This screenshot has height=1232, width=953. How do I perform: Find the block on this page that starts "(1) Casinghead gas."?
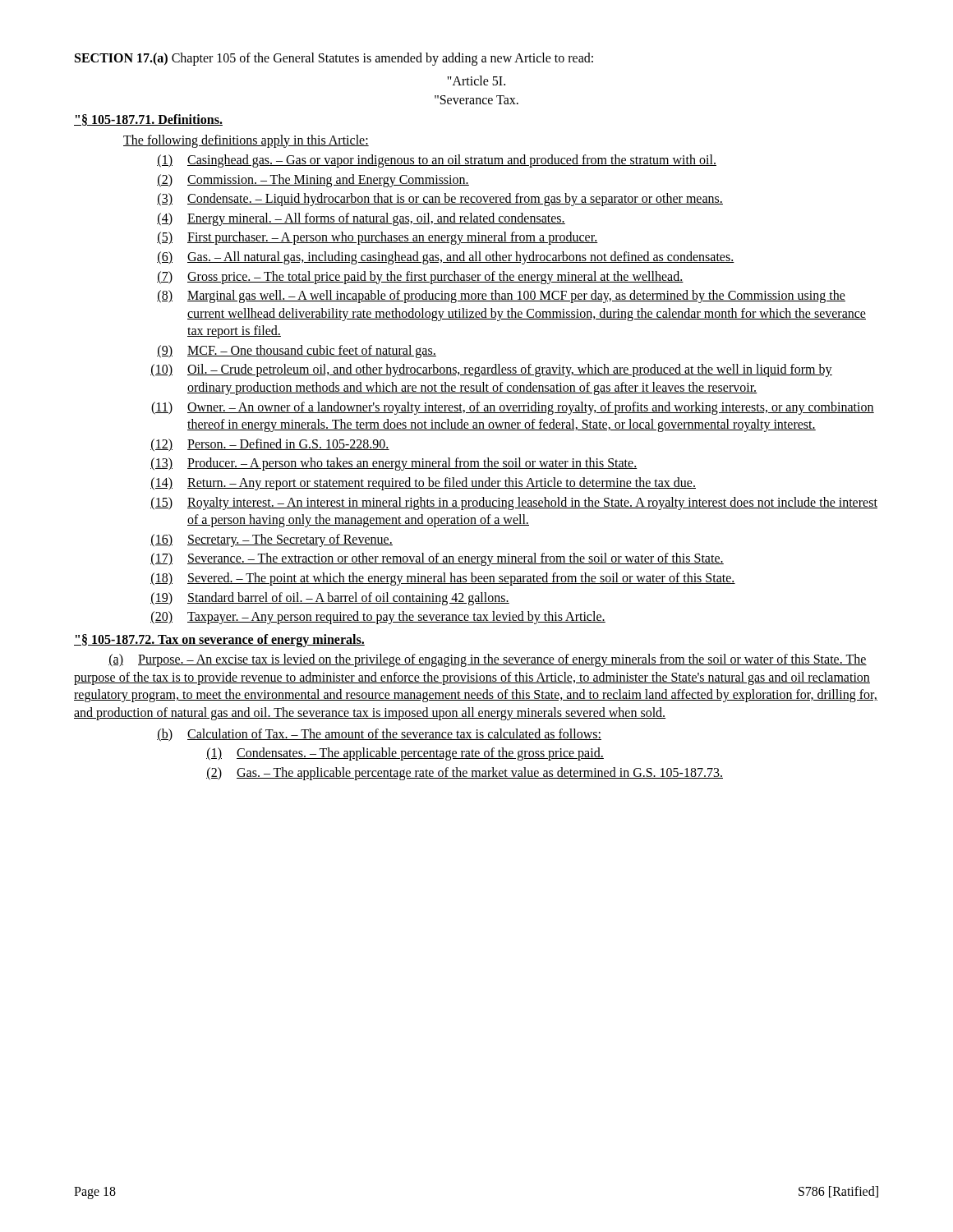pos(501,160)
